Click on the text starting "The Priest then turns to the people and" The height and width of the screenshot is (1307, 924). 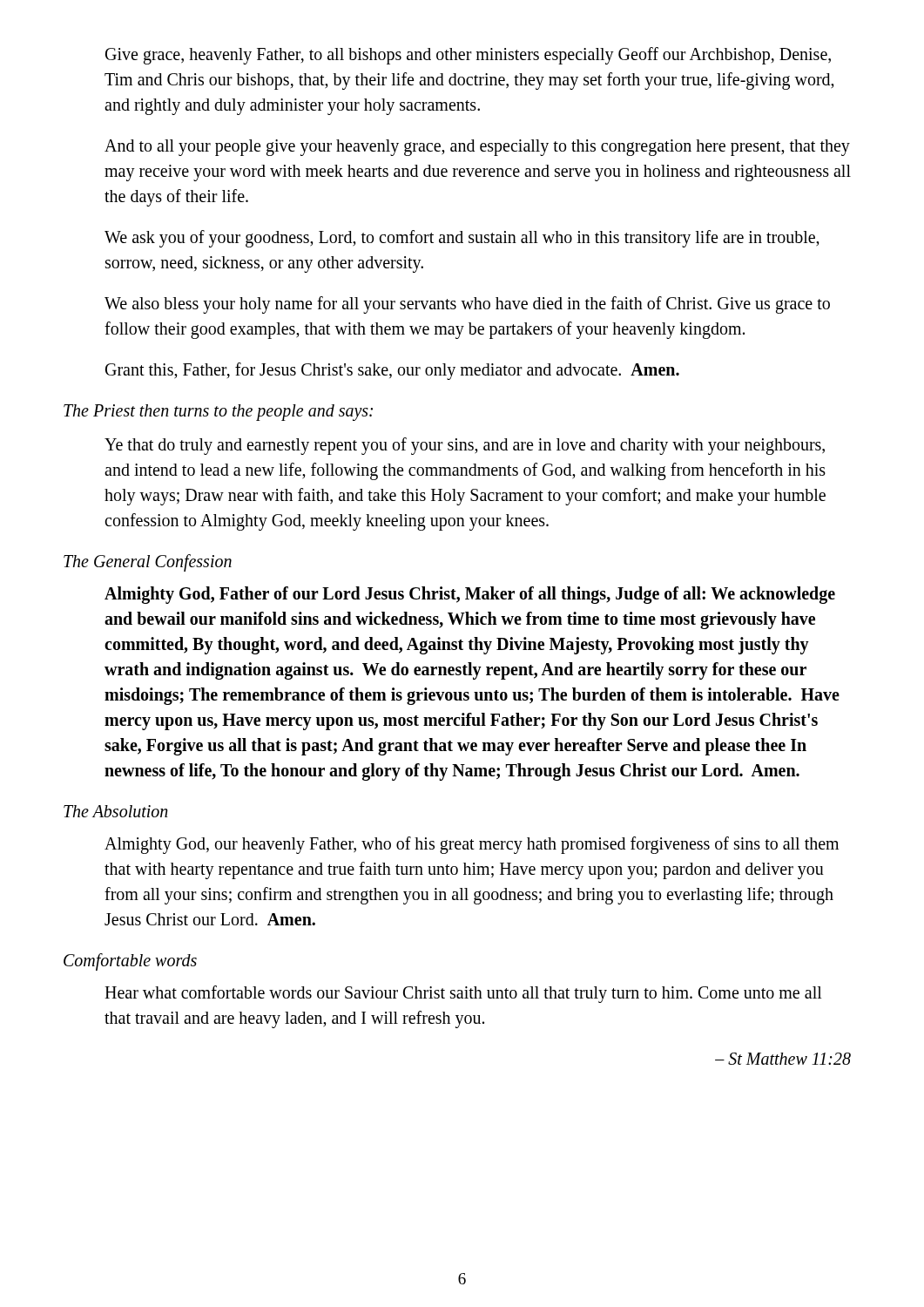[x=218, y=410]
